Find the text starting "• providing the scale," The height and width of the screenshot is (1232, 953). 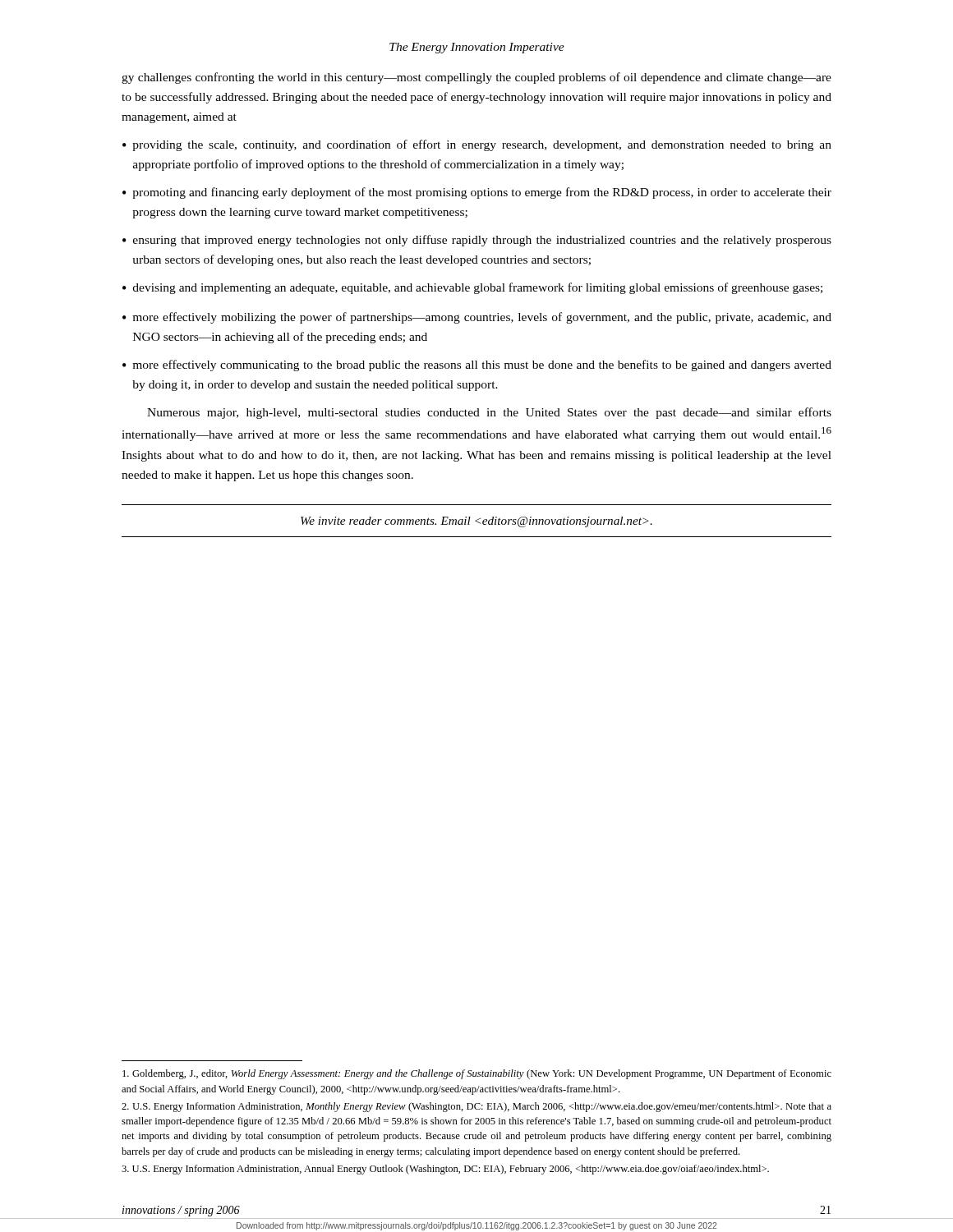coord(476,154)
